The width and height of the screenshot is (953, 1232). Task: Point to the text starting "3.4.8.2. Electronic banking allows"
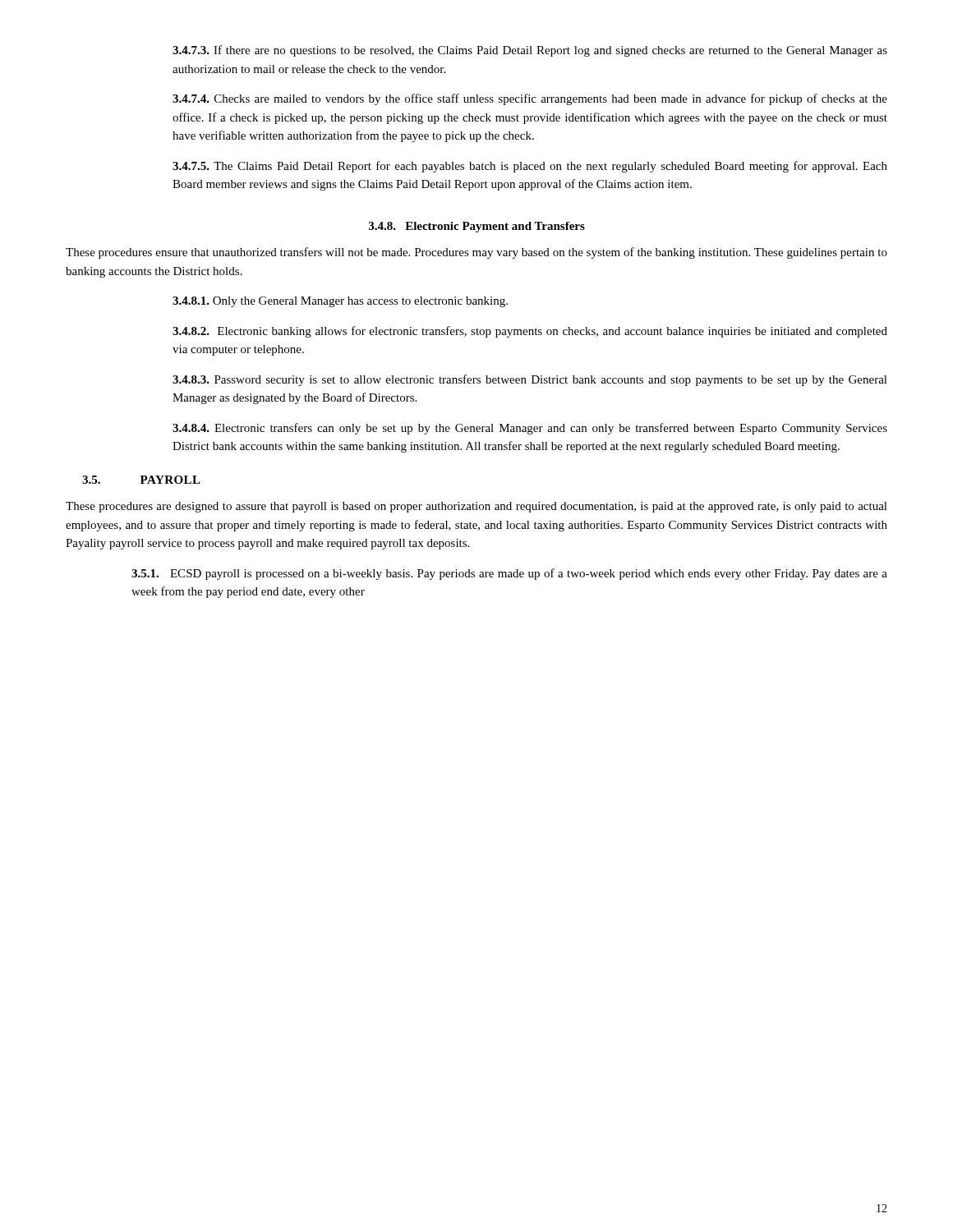476,340
